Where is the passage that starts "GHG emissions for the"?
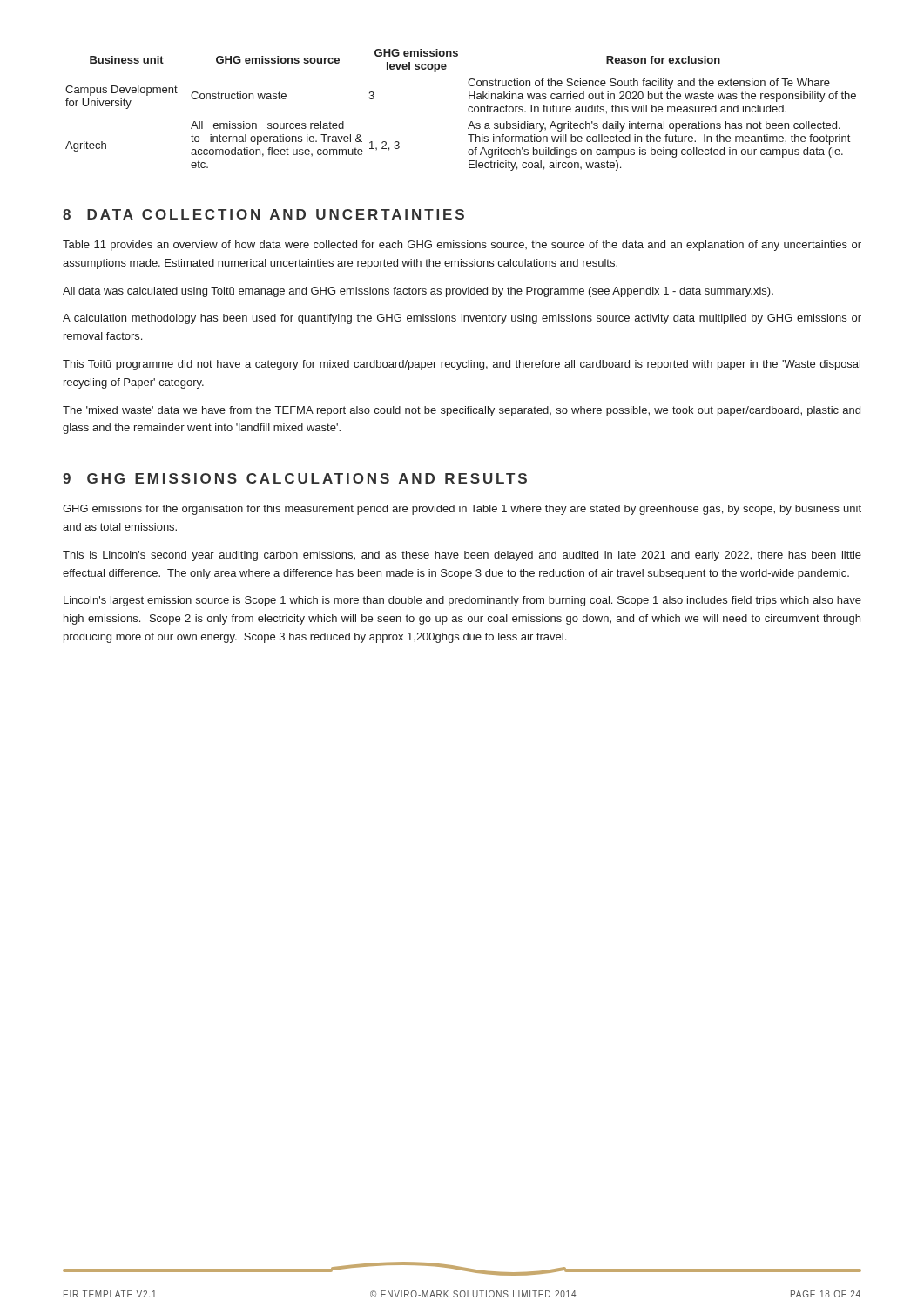The image size is (924, 1307). [462, 518]
